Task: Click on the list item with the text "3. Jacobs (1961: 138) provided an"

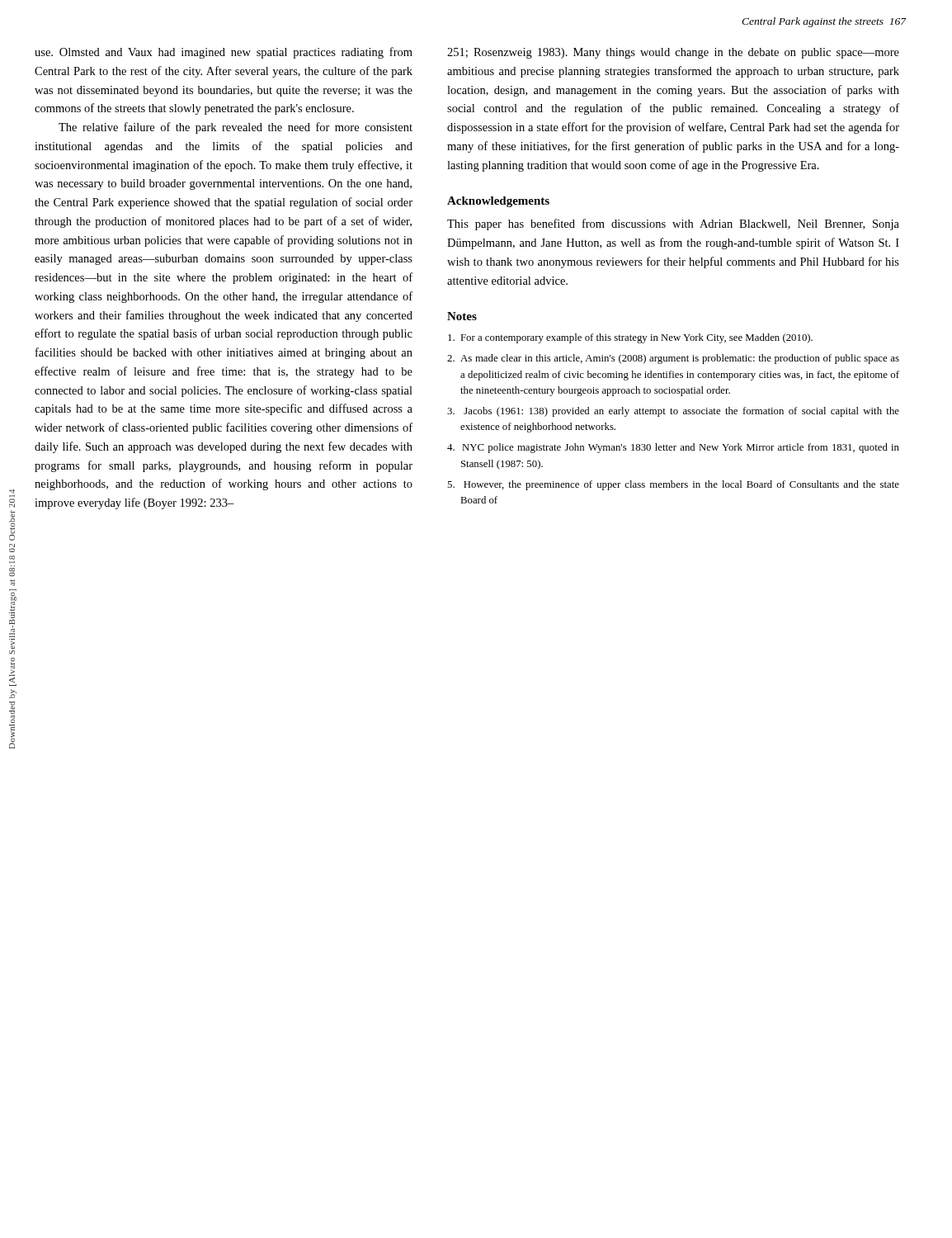Action: coord(673,419)
